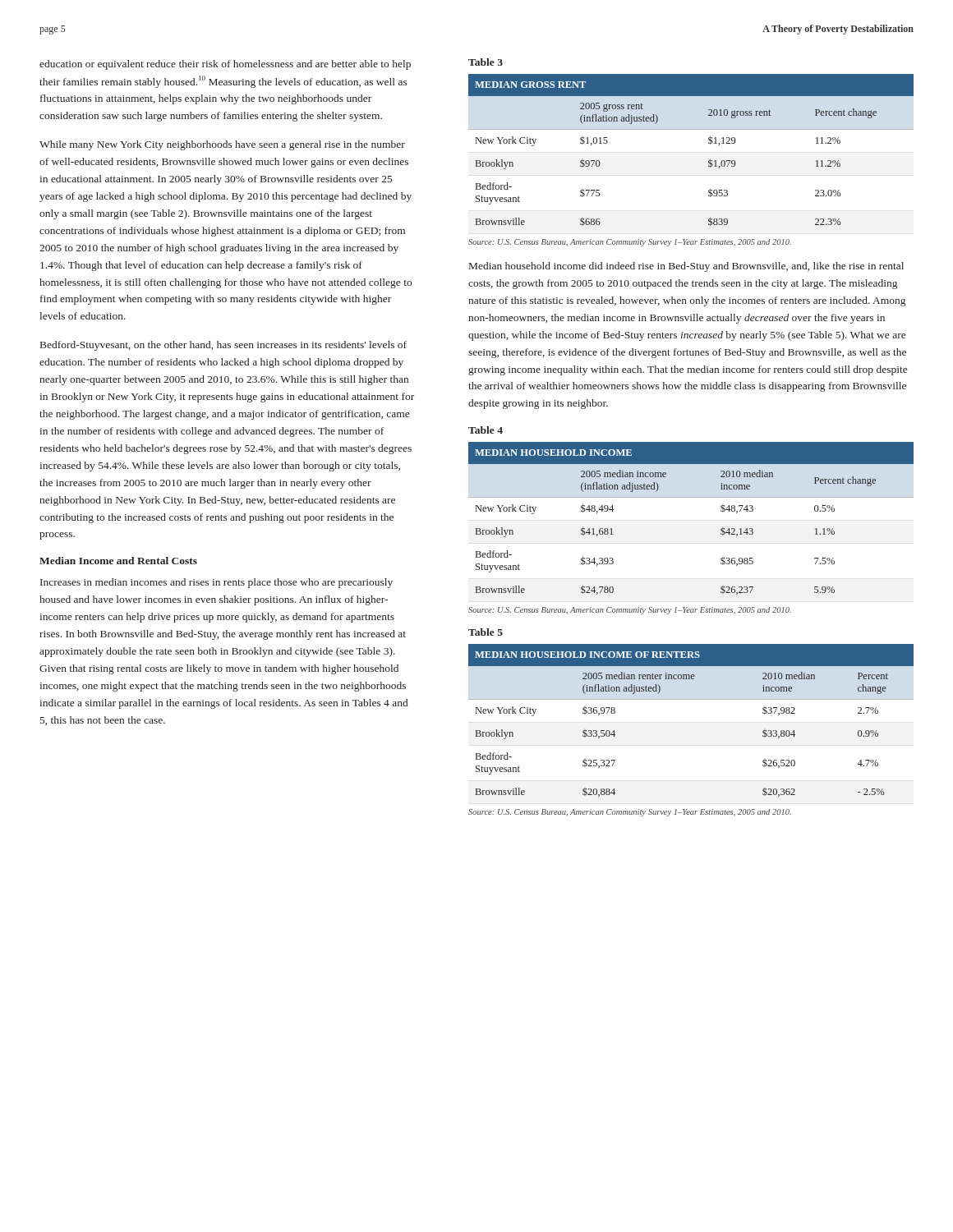Select the region starting "Table 4"
The image size is (953, 1232).
486,430
